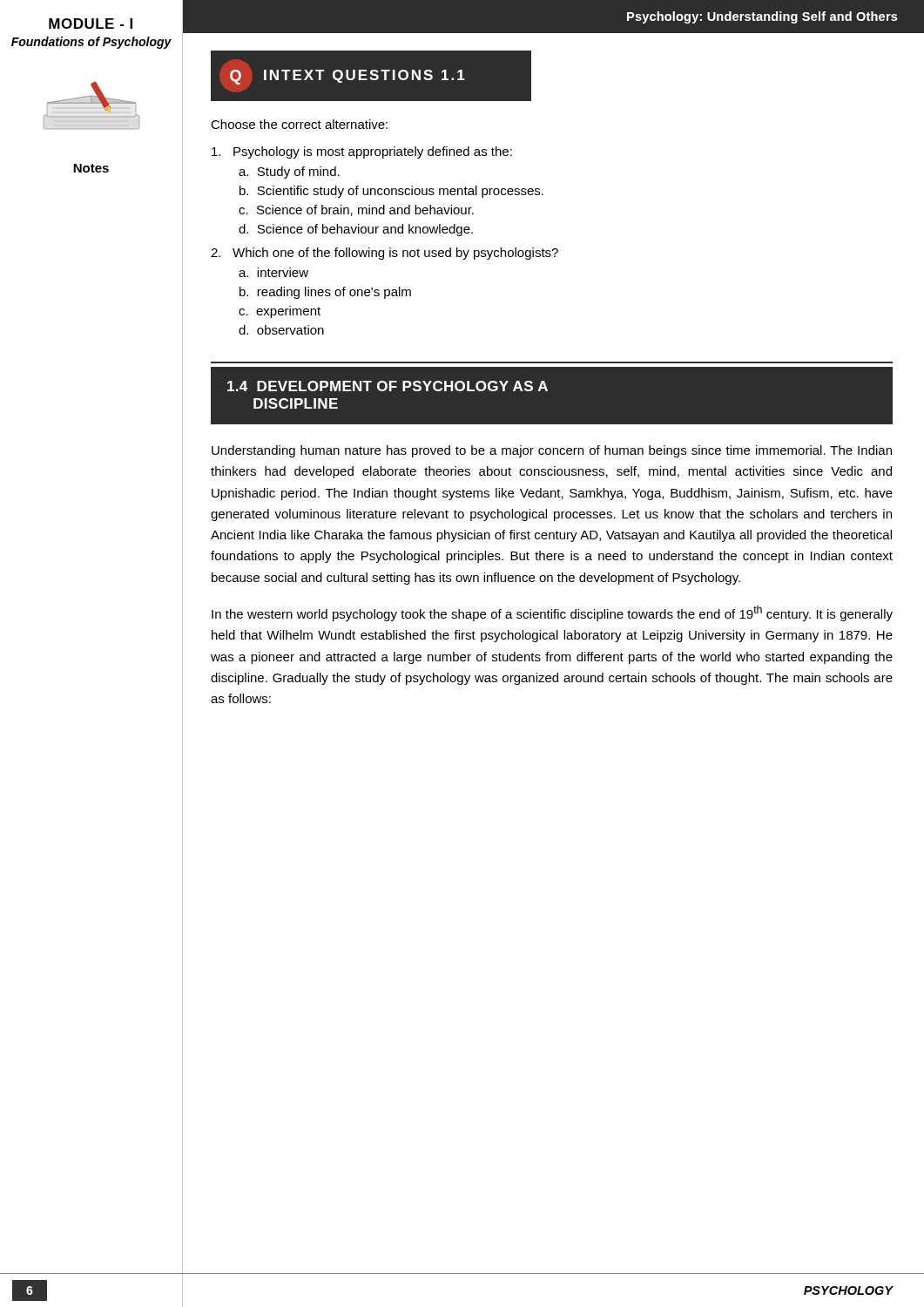The image size is (924, 1307).
Task: Find the text block starting "Q INTEXT QUESTIONS 1.1"
Action: click(371, 76)
